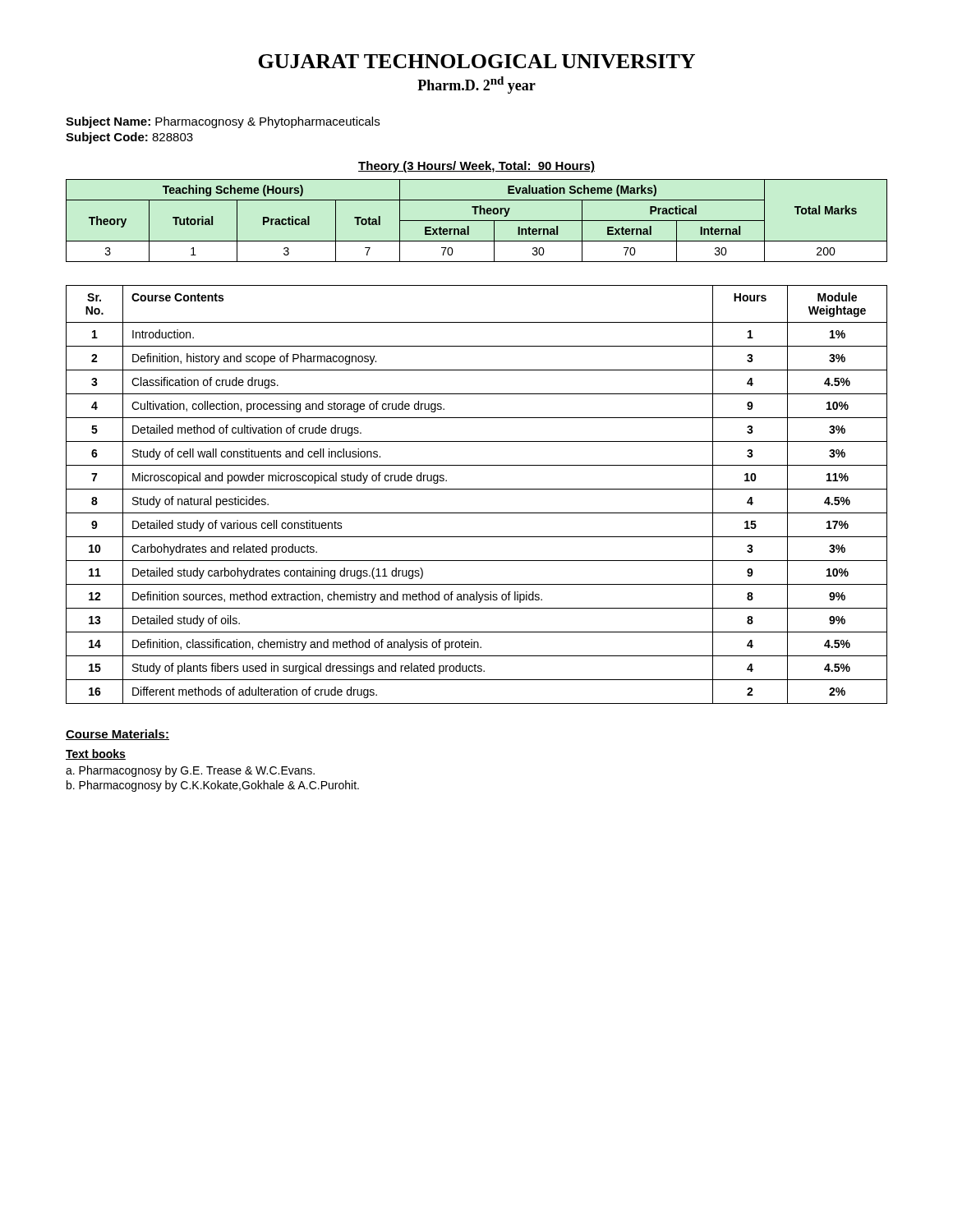This screenshot has height=1232, width=953.
Task: Navigate to the text block starting "Course Materials:"
Action: [x=117, y=734]
